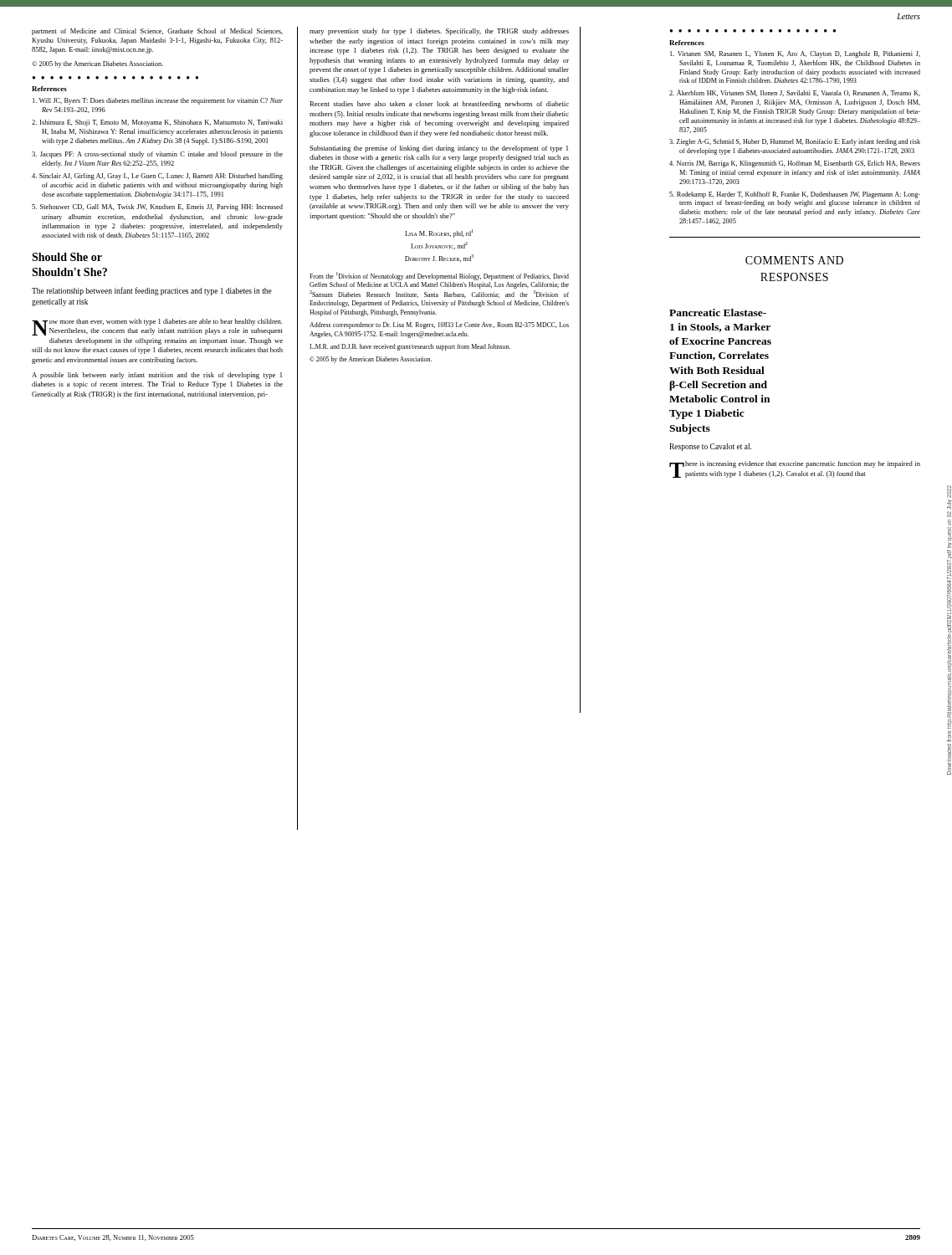Viewport: 952px width, 1255px height.
Task: Click on the element starting "A possible link between early infant nutrition"
Action: [157, 384]
